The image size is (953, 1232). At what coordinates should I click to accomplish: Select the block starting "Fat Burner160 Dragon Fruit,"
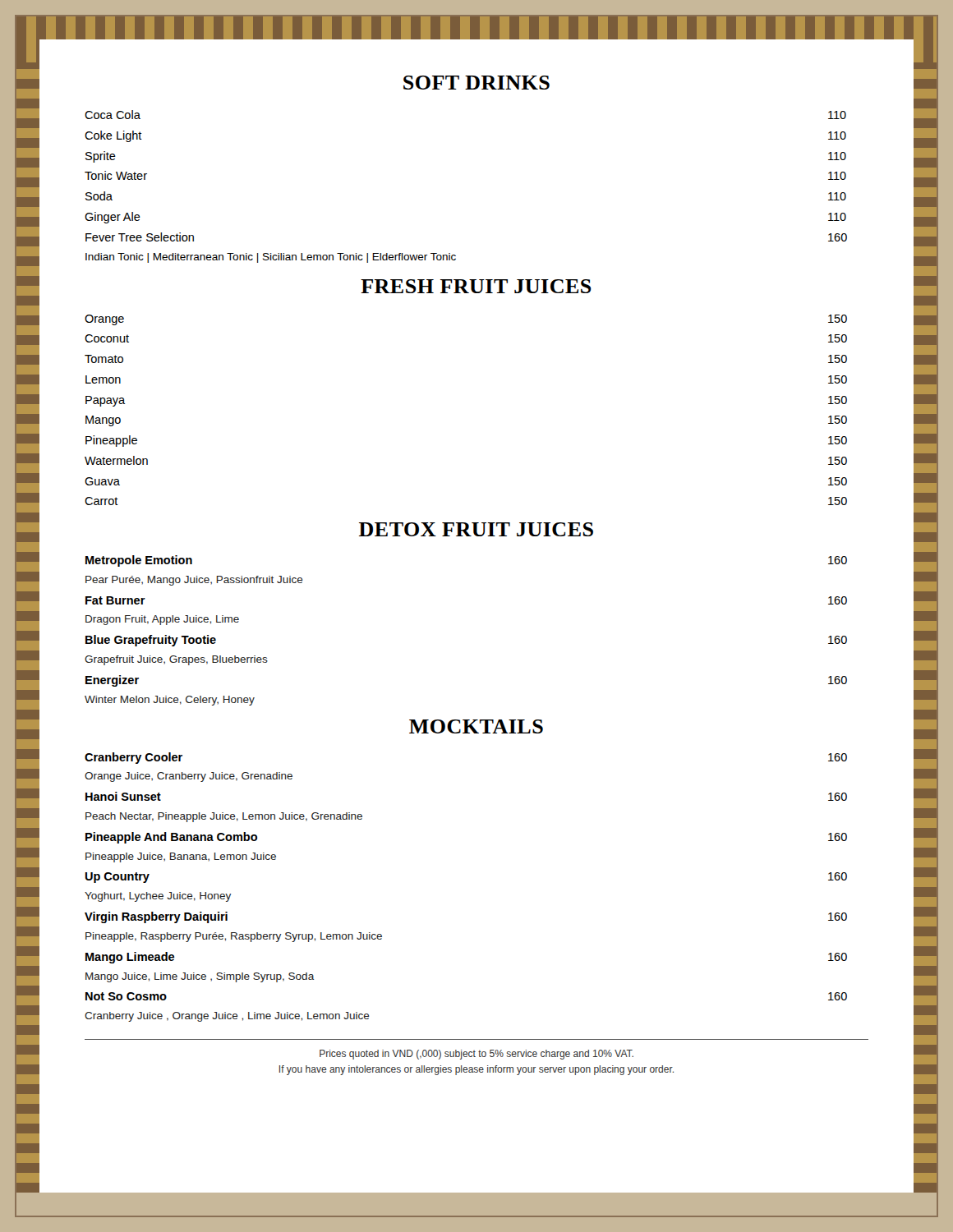(117, 600)
